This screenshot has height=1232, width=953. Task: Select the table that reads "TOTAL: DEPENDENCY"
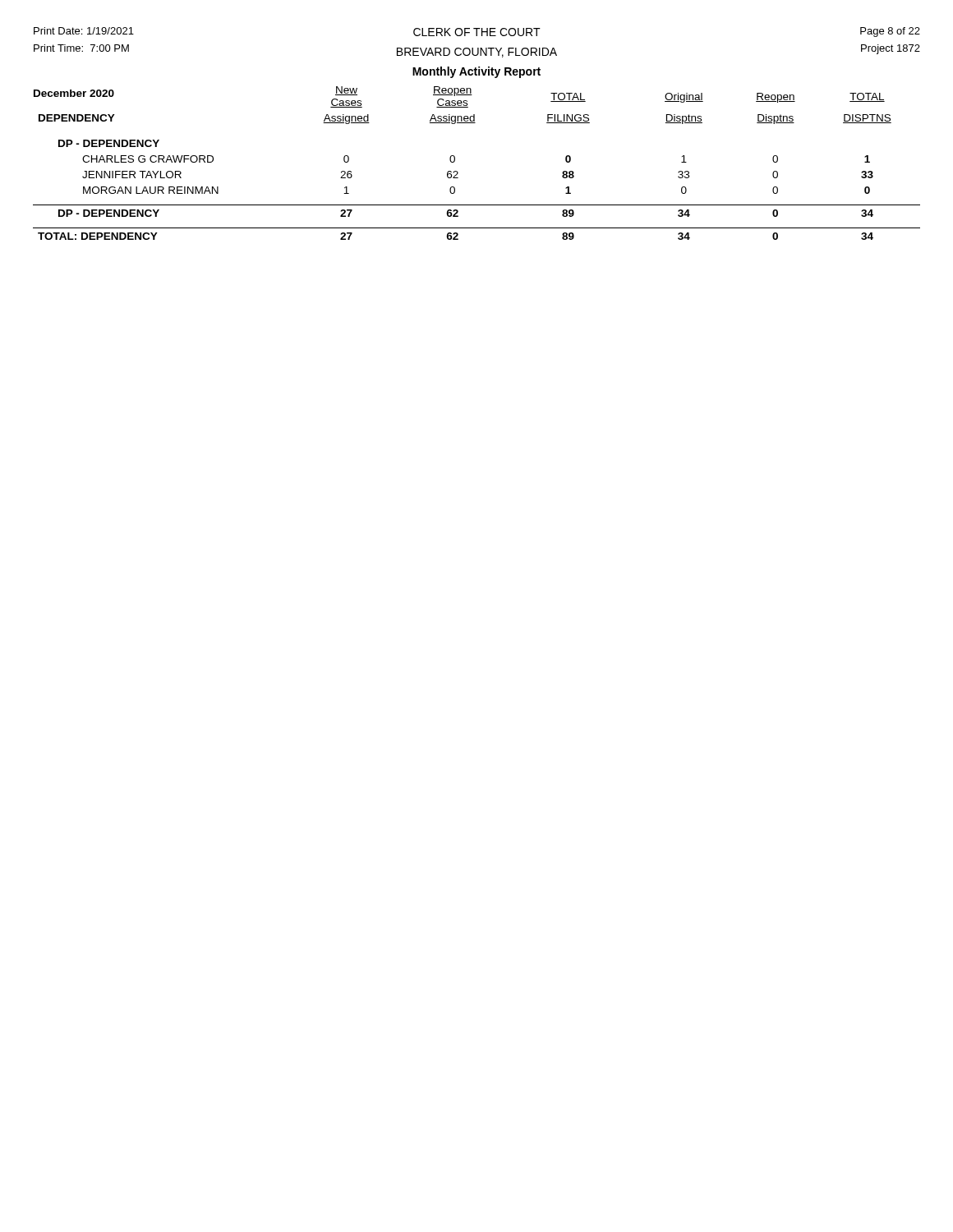pyautogui.click(x=476, y=163)
